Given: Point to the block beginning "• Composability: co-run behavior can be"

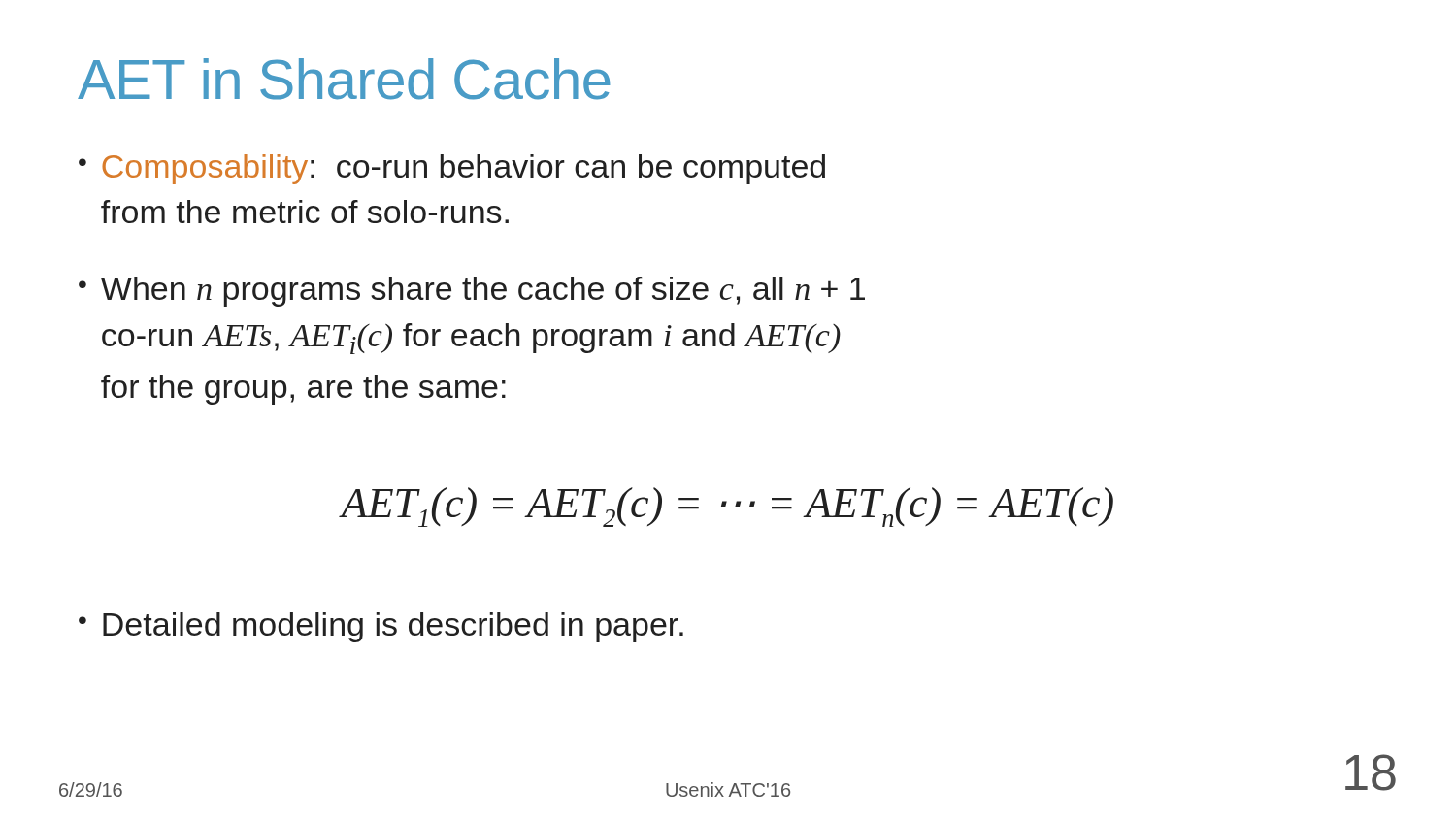Looking at the screenshot, I should click(x=452, y=189).
